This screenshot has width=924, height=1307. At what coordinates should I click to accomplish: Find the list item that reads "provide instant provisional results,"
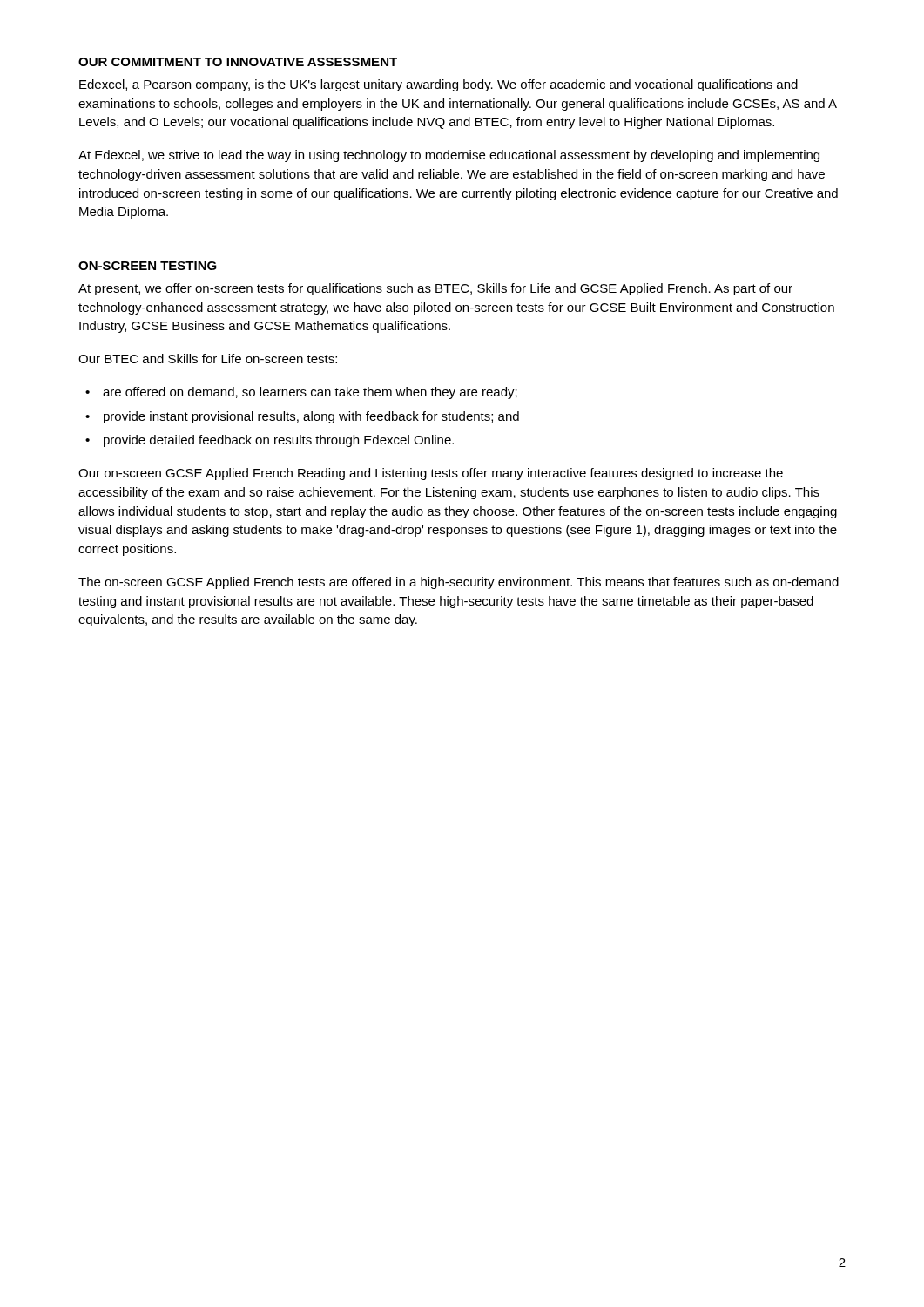(311, 416)
